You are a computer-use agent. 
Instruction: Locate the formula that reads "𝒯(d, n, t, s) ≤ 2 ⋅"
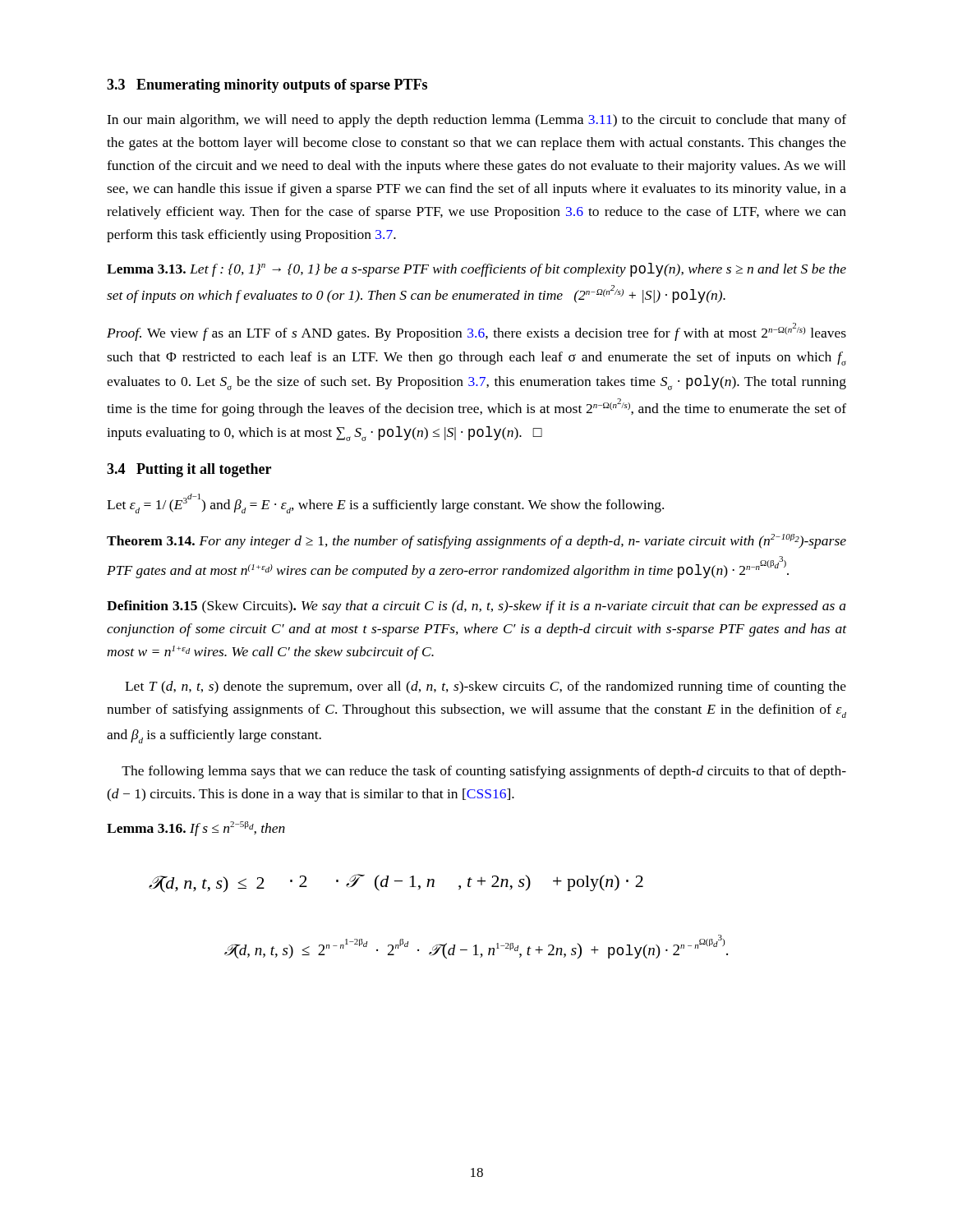(476, 881)
